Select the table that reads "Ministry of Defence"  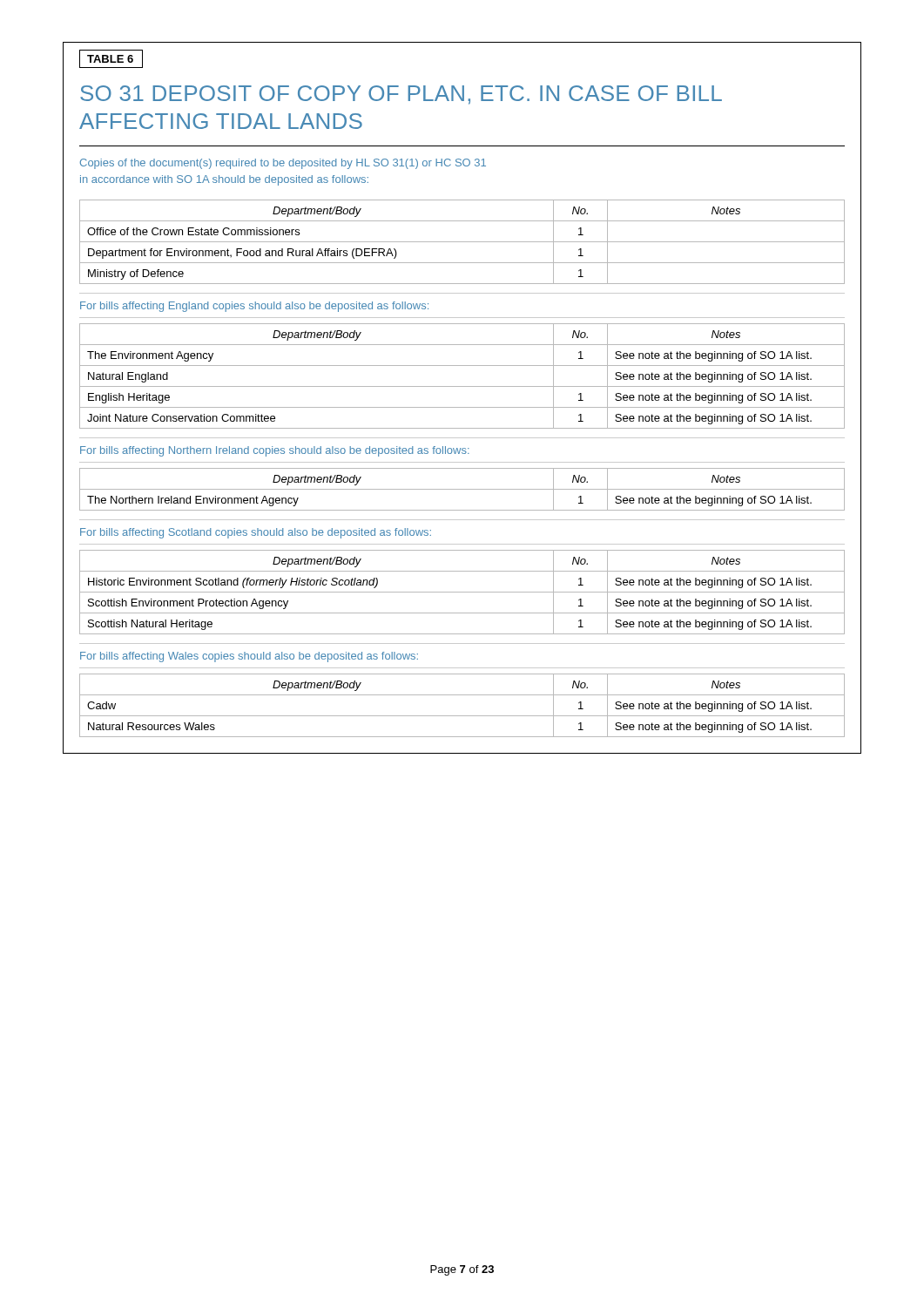462,242
